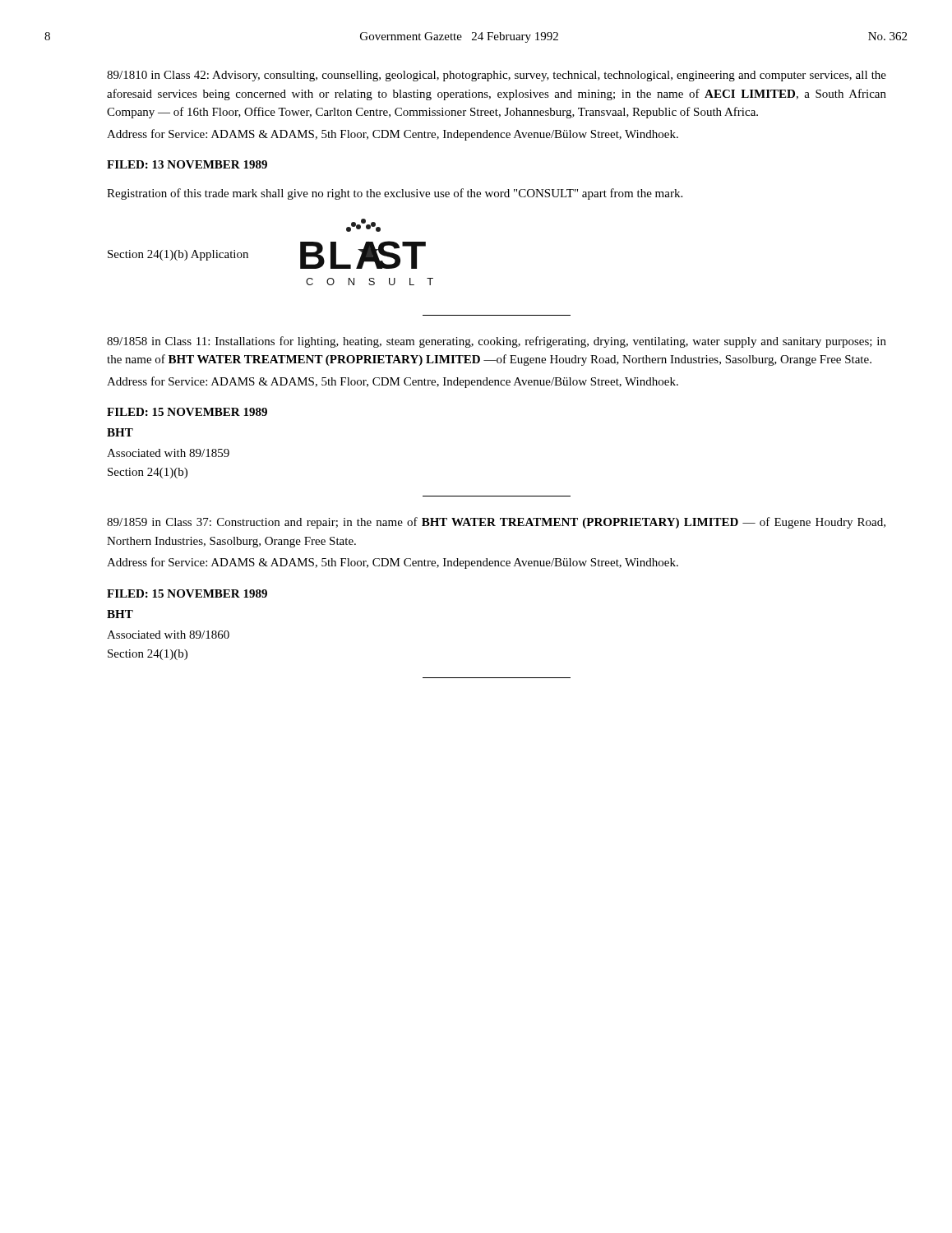Image resolution: width=952 pixels, height=1233 pixels.
Task: Point to the block beginning "89/1859 in Class"
Action: pyautogui.click(x=496, y=523)
